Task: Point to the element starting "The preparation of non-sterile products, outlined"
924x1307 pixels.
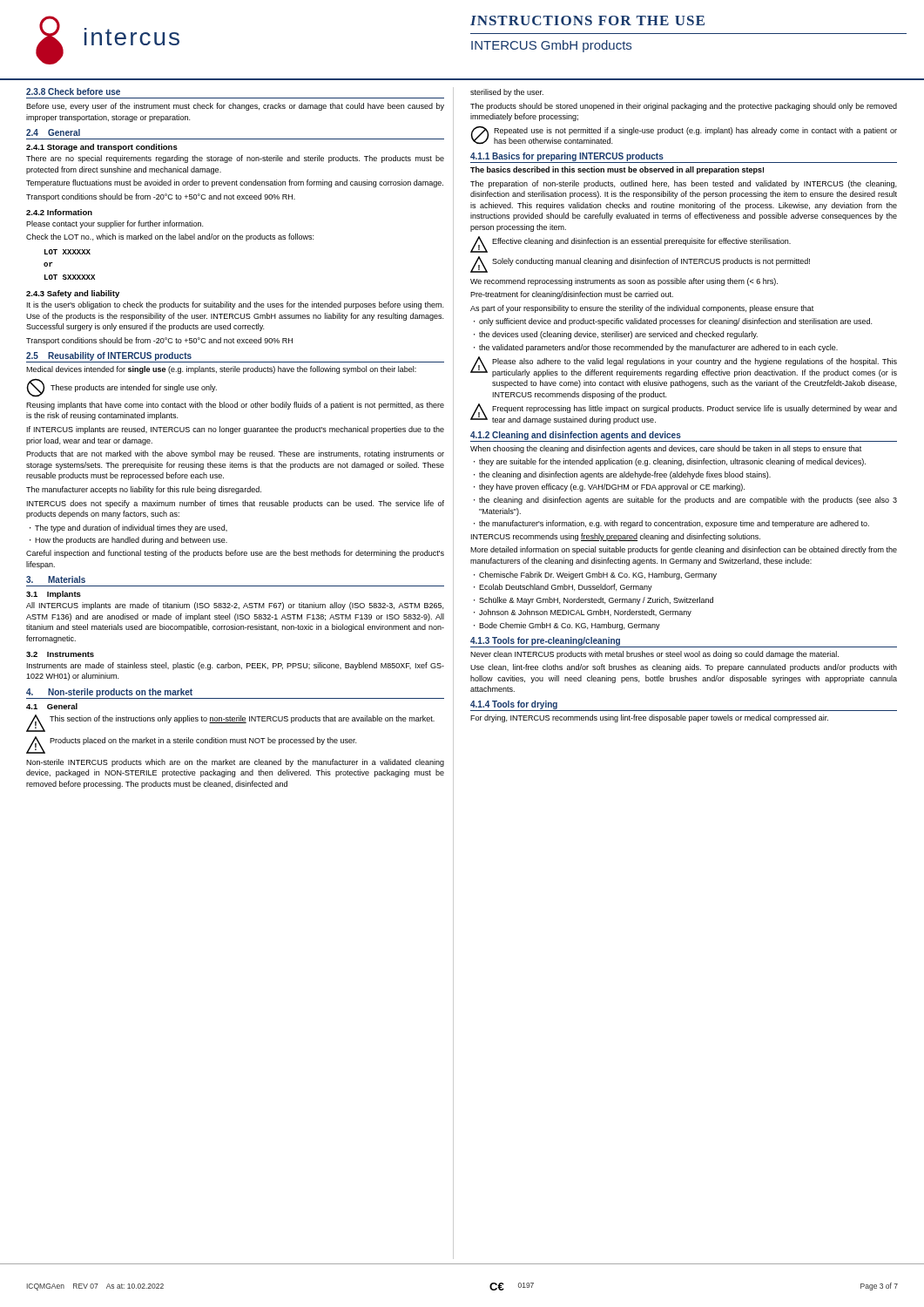Action: [x=684, y=205]
